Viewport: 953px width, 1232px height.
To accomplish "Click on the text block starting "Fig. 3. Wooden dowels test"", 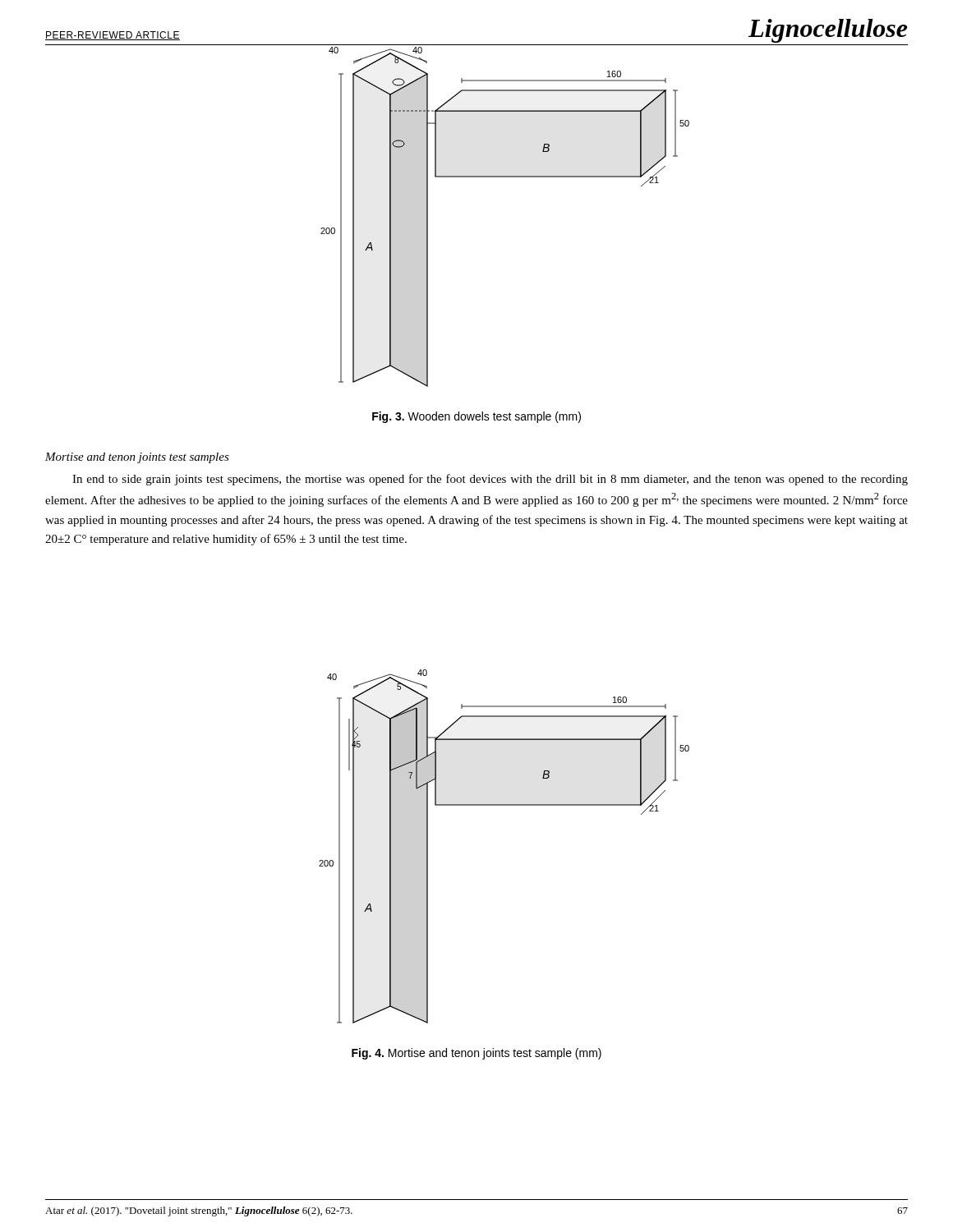I will (x=476, y=416).
